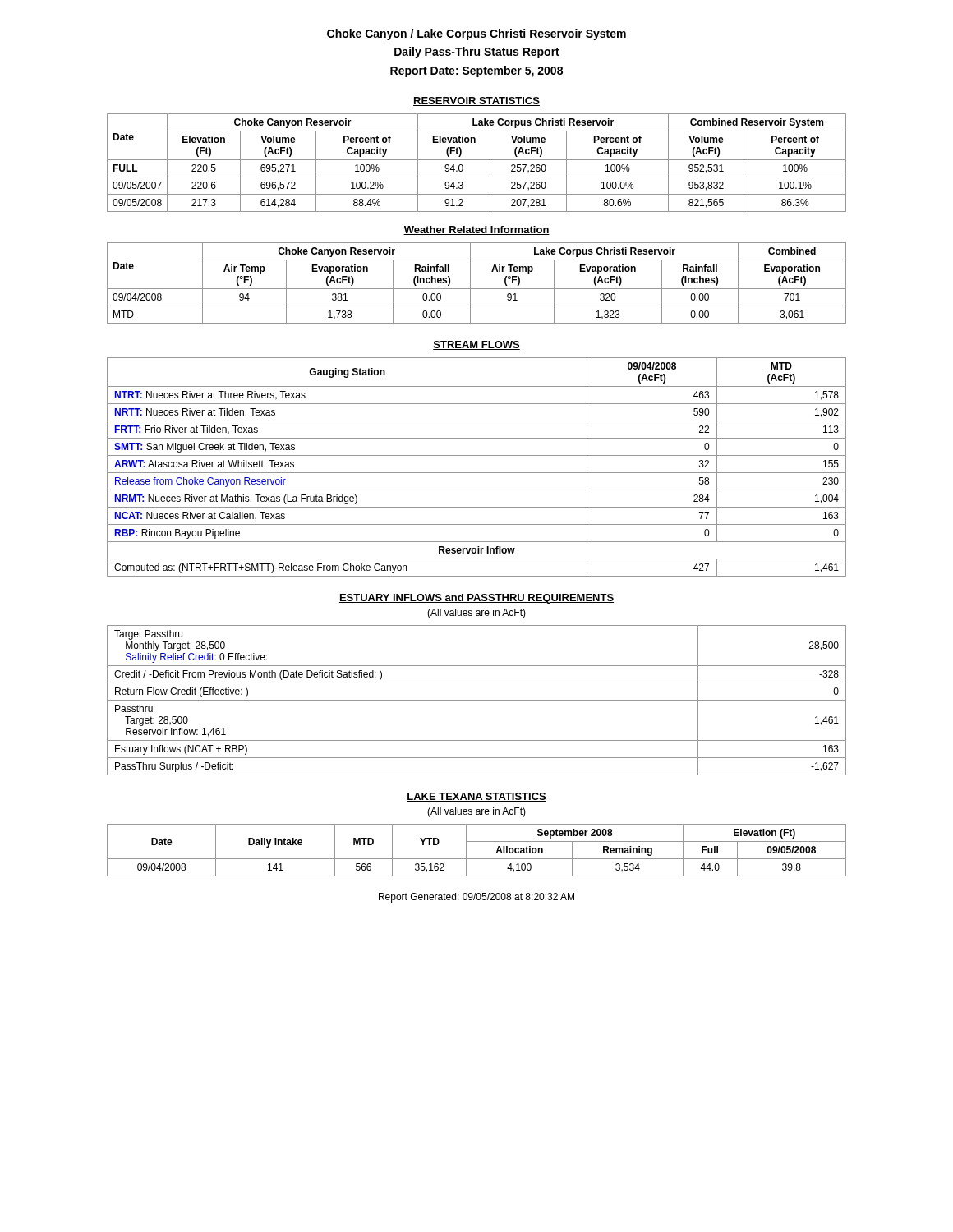Click on the section header with the text "Weather Related Information"
This screenshot has height=1232, width=953.
click(x=476, y=230)
